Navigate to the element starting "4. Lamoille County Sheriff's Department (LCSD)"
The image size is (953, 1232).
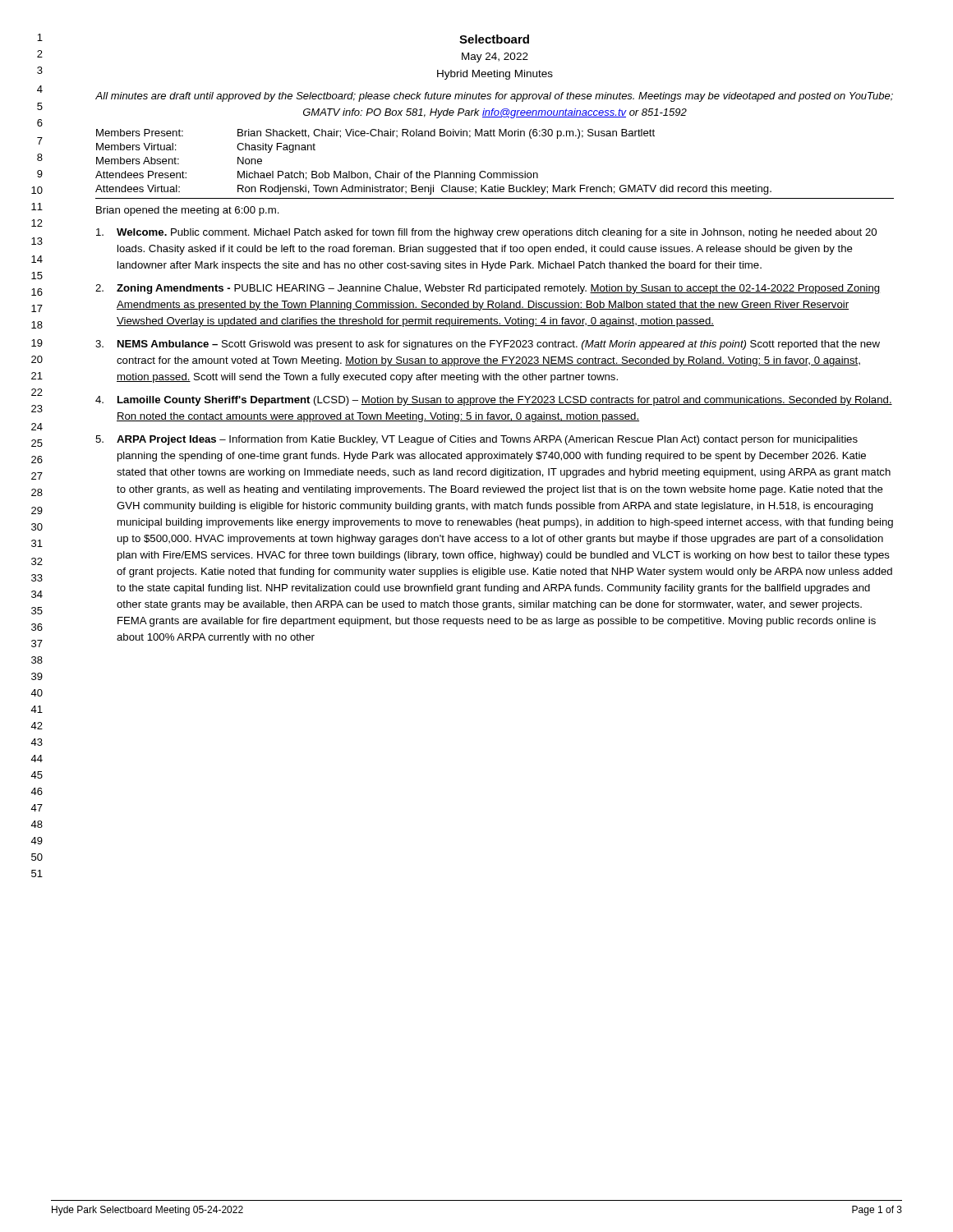tap(495, 408)
